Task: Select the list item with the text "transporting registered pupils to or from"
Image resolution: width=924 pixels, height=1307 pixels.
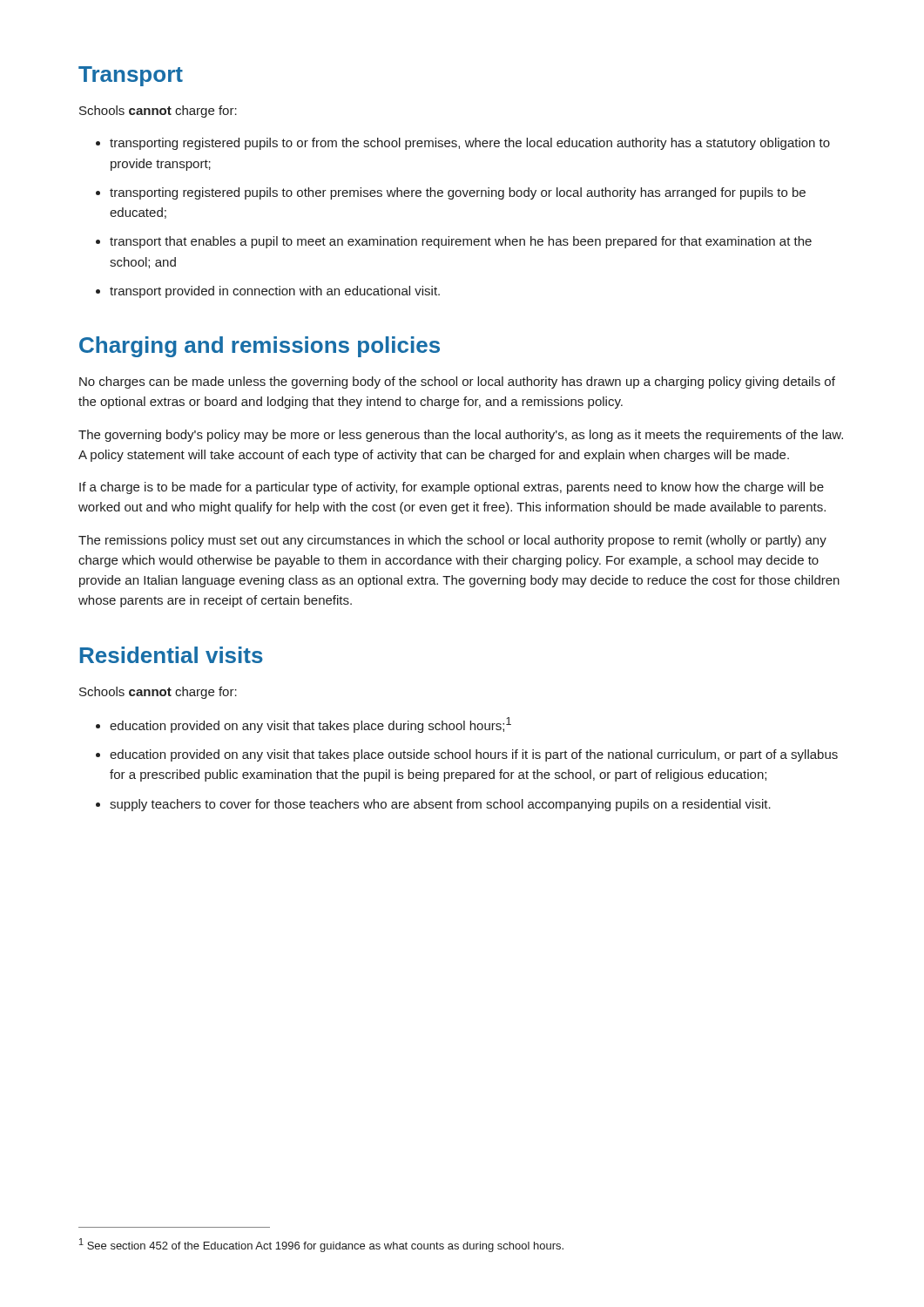Action: [x=470, y=153]
